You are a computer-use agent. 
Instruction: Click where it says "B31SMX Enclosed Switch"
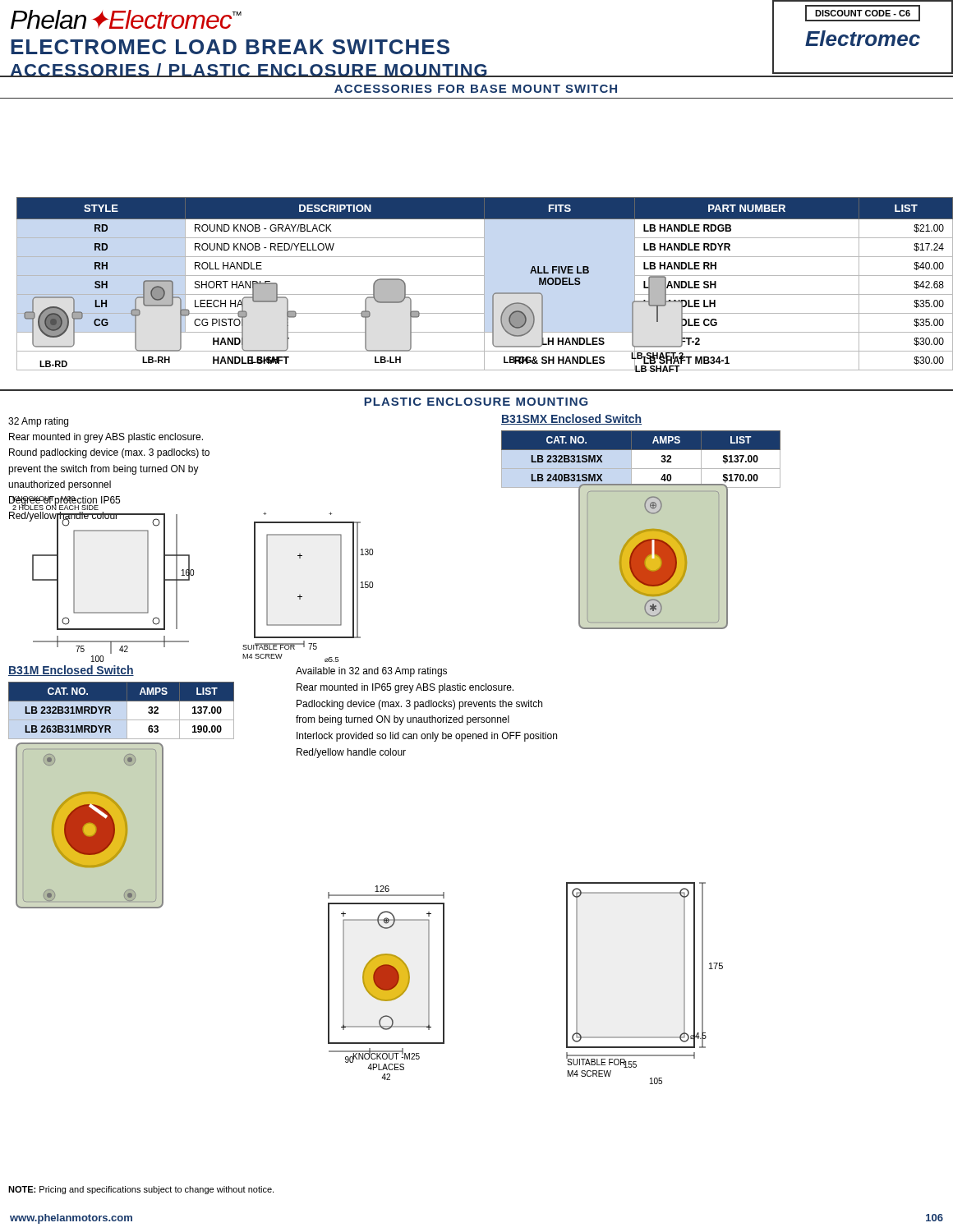coord(571,419)
